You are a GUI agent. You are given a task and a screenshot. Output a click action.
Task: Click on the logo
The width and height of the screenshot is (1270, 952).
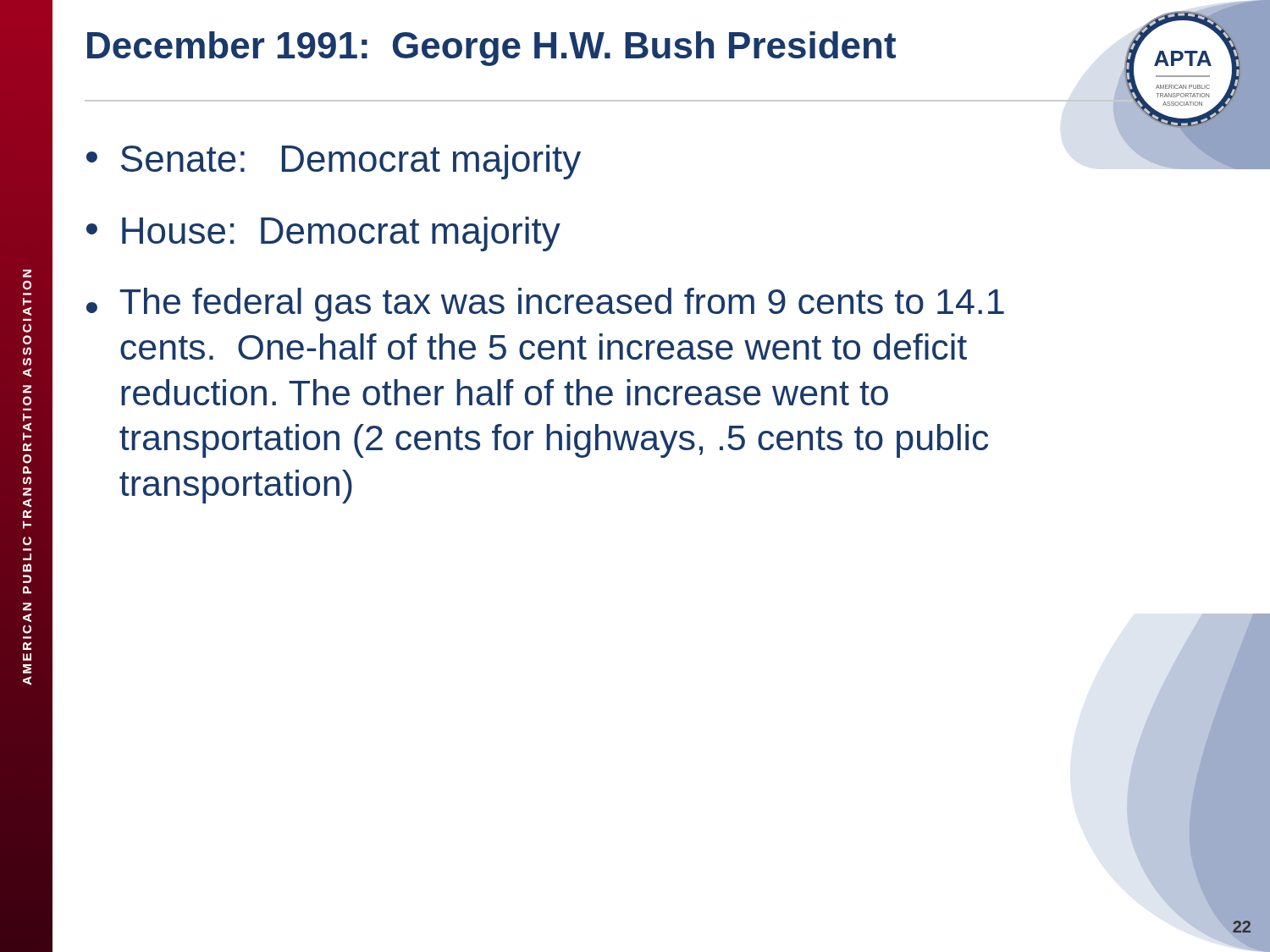point(1183,70)
